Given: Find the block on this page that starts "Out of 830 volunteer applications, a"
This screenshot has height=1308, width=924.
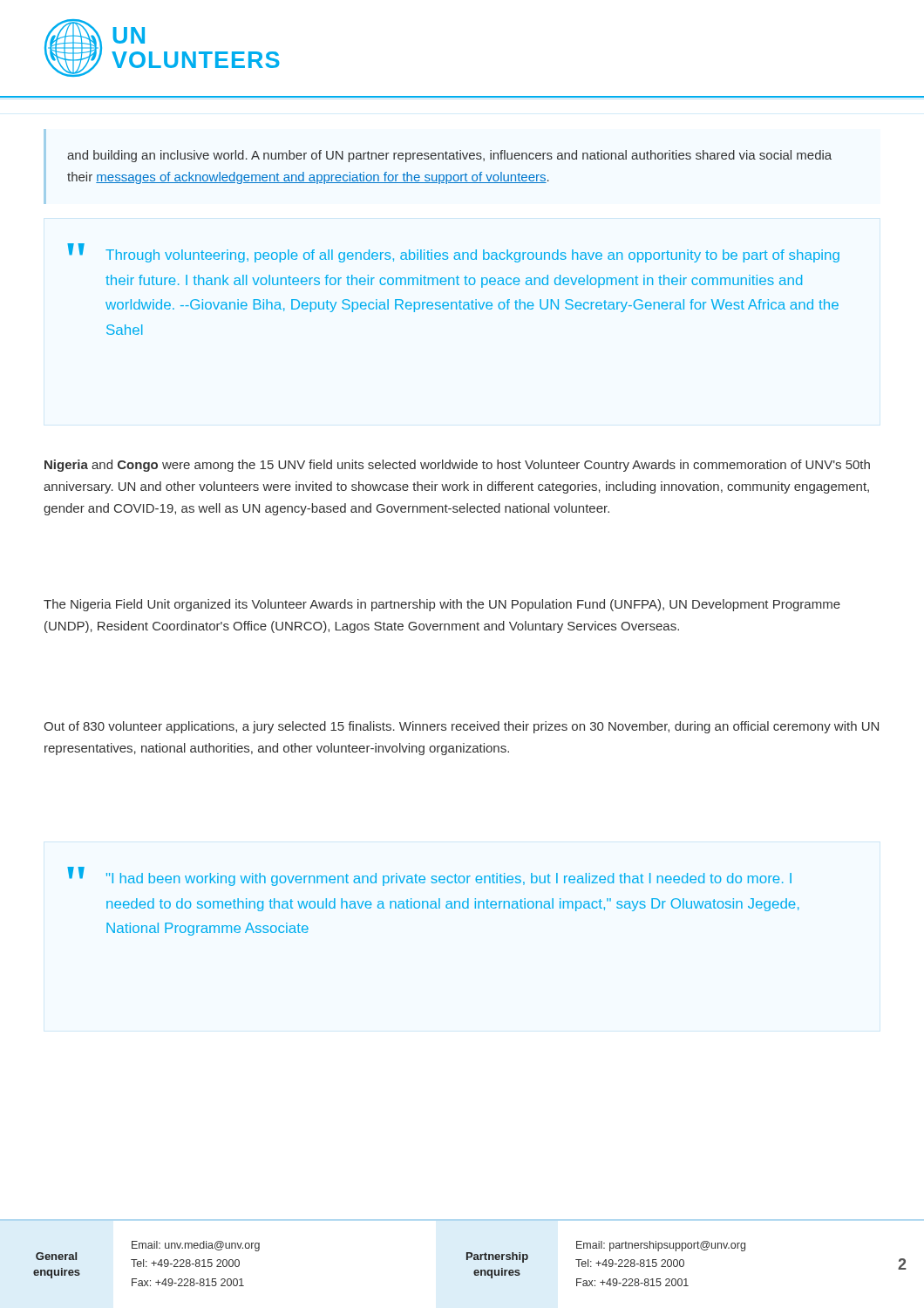Looking at the screenshot, I should [462, 737].
